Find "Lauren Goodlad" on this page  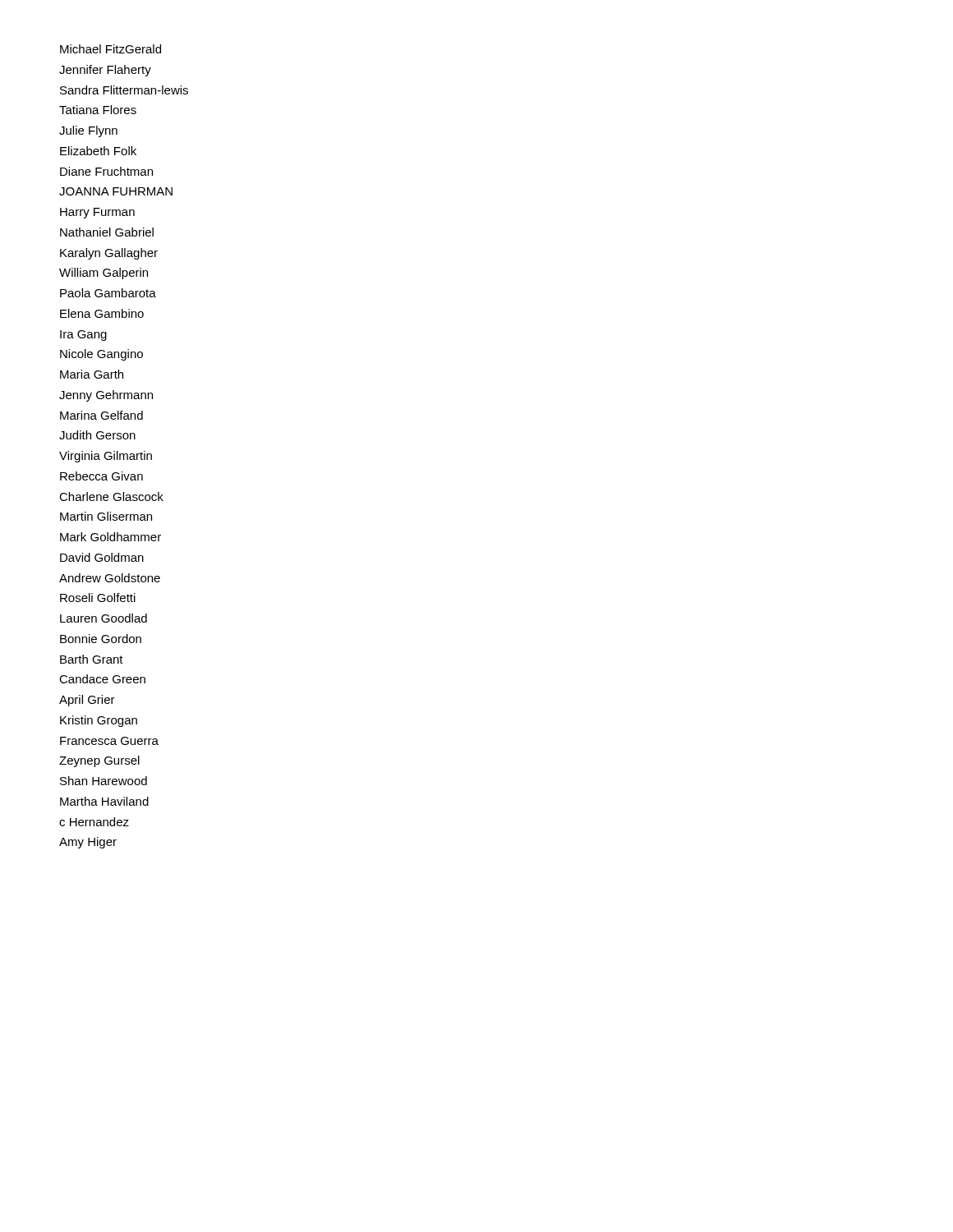point(103,618)
